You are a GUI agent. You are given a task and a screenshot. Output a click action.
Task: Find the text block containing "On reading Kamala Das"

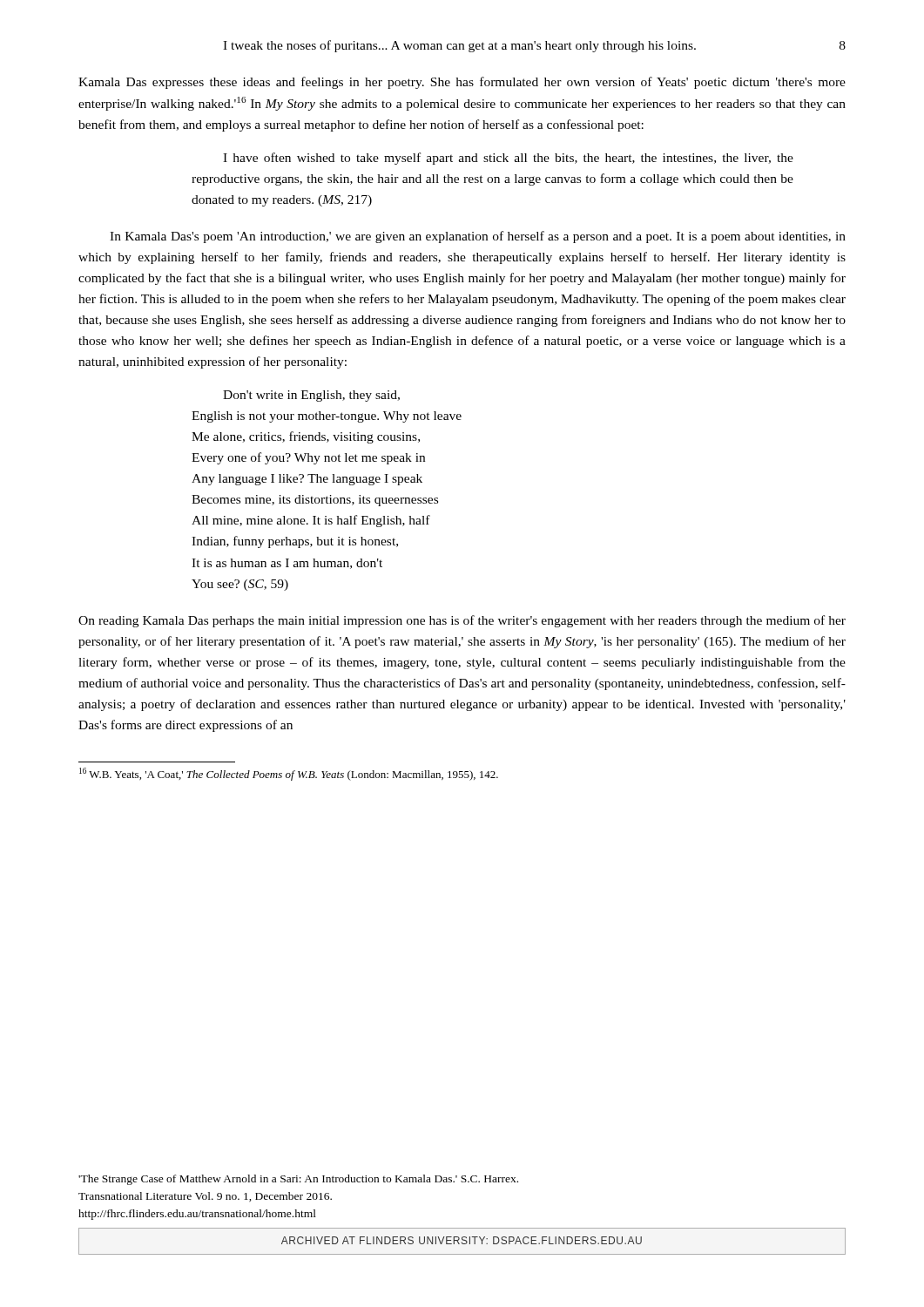(x=462, y=672)
